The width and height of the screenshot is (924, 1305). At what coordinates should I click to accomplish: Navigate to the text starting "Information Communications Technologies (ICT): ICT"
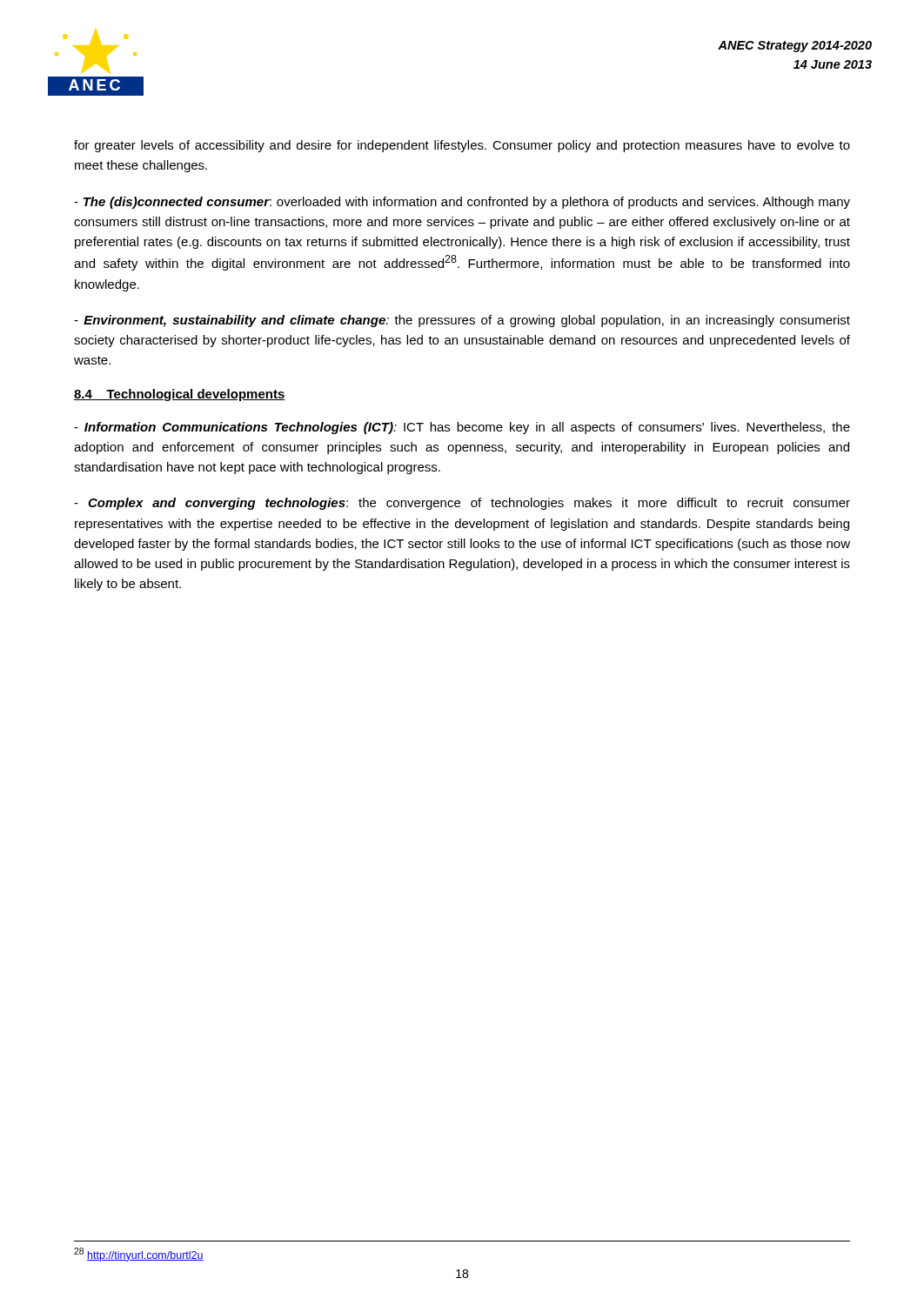coord(462,447)
